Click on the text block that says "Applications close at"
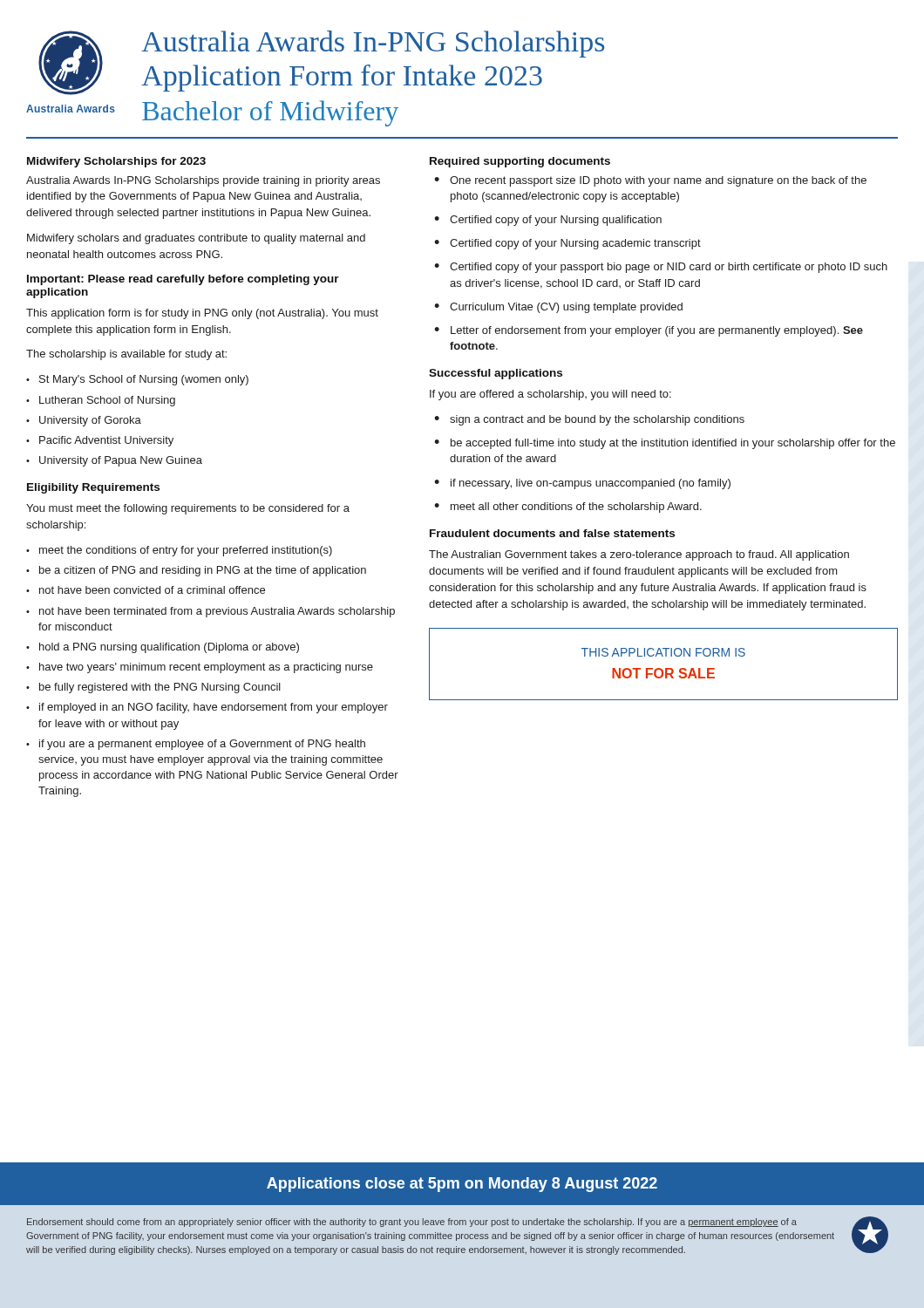This screenshot has height=1308, width=924. pyautogui.click(x=462, y=1183)
